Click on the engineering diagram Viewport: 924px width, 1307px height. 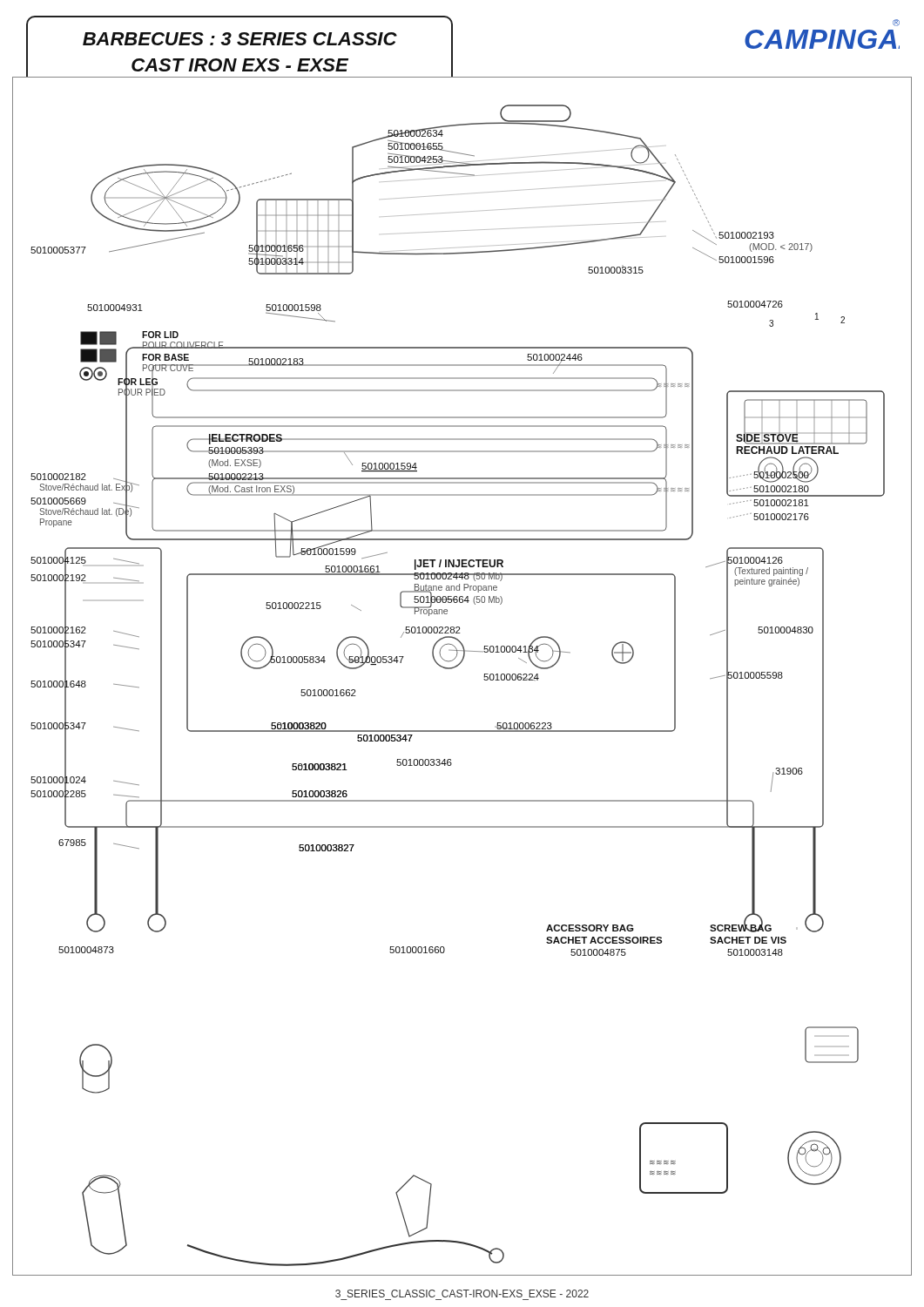(x=462, y=676)
